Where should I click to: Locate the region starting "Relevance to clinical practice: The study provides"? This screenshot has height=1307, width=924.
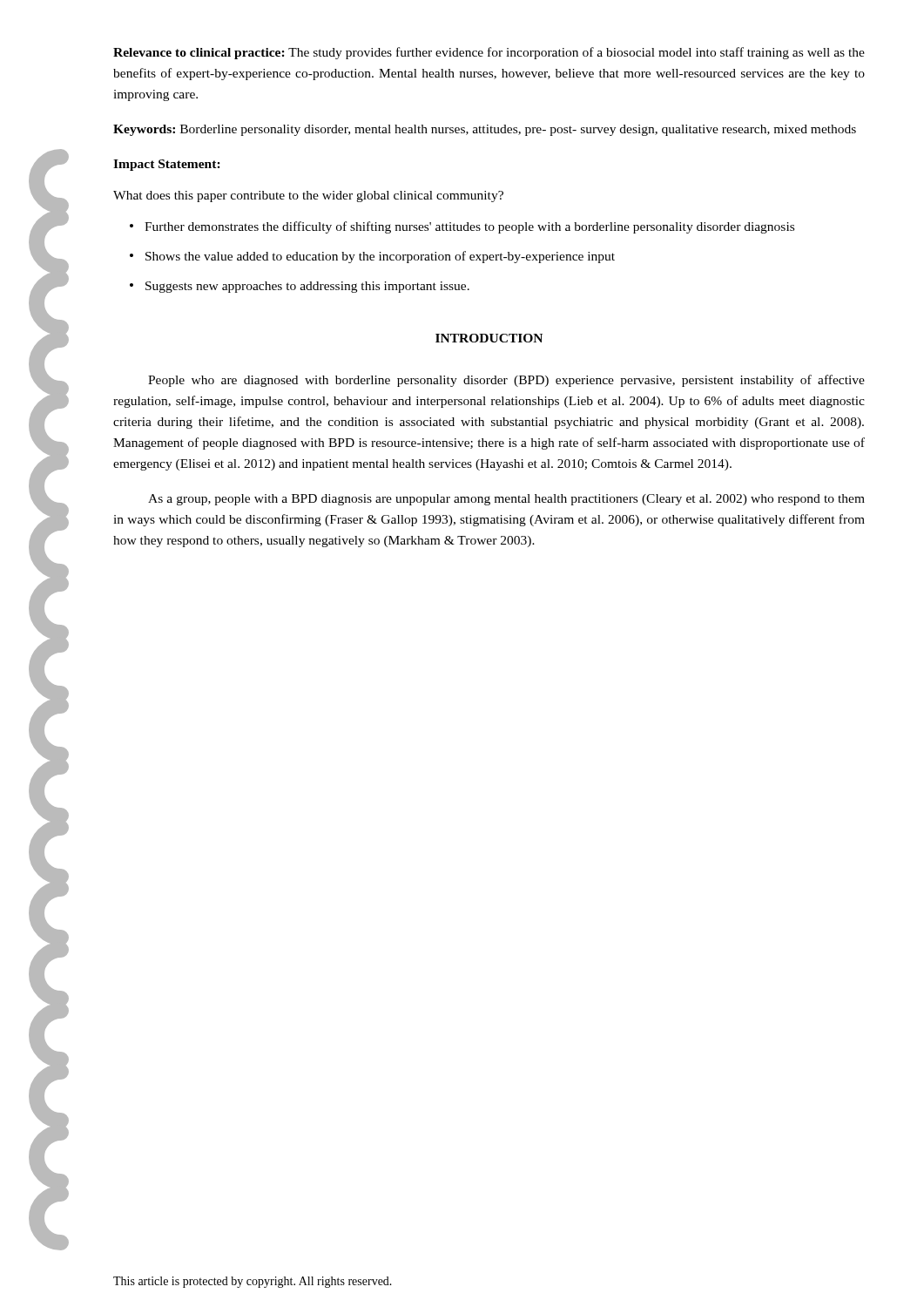tap(489, 73)
